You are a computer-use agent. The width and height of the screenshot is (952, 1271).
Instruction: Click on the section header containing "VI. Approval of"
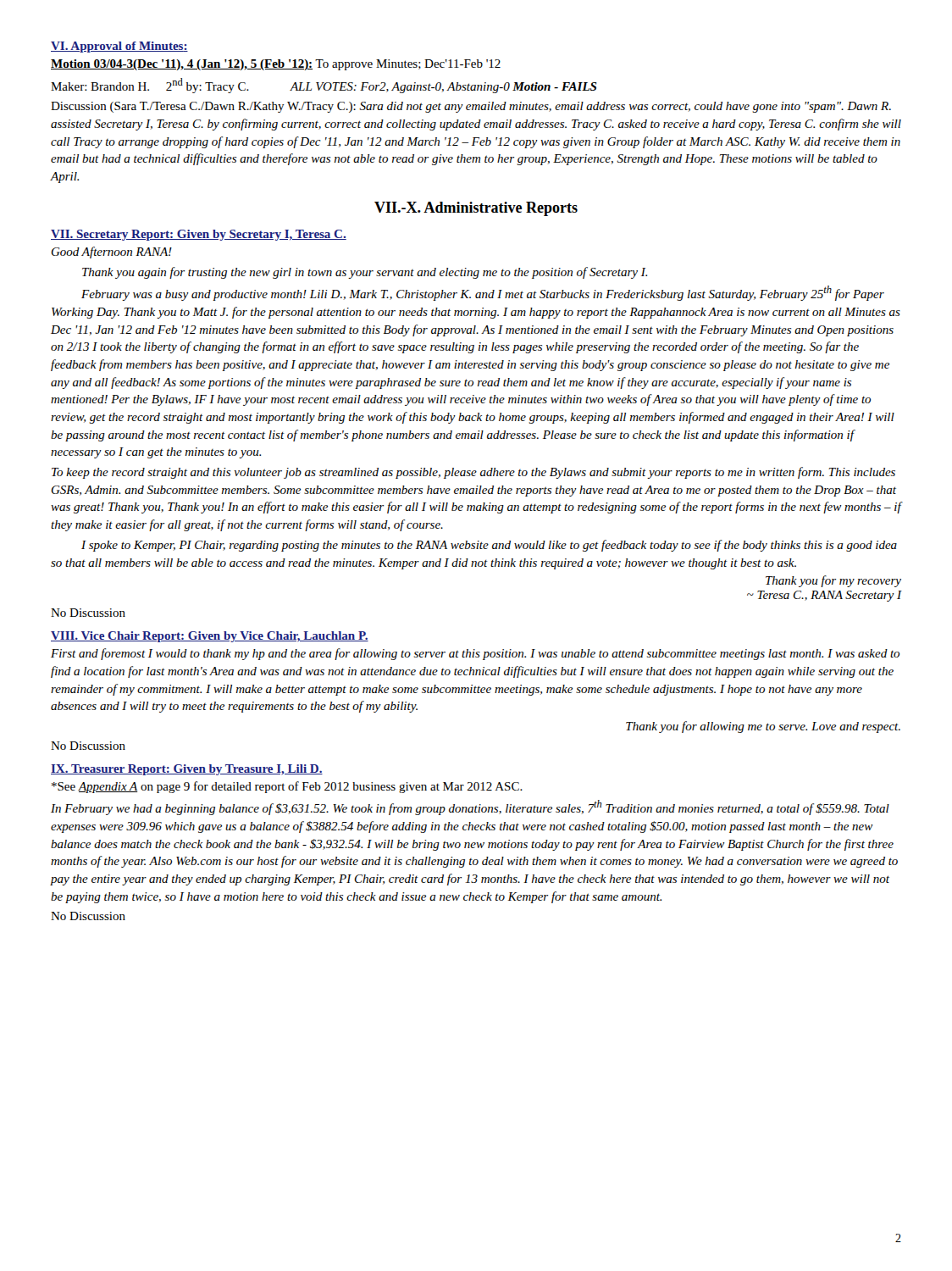(x=119, y=46)
